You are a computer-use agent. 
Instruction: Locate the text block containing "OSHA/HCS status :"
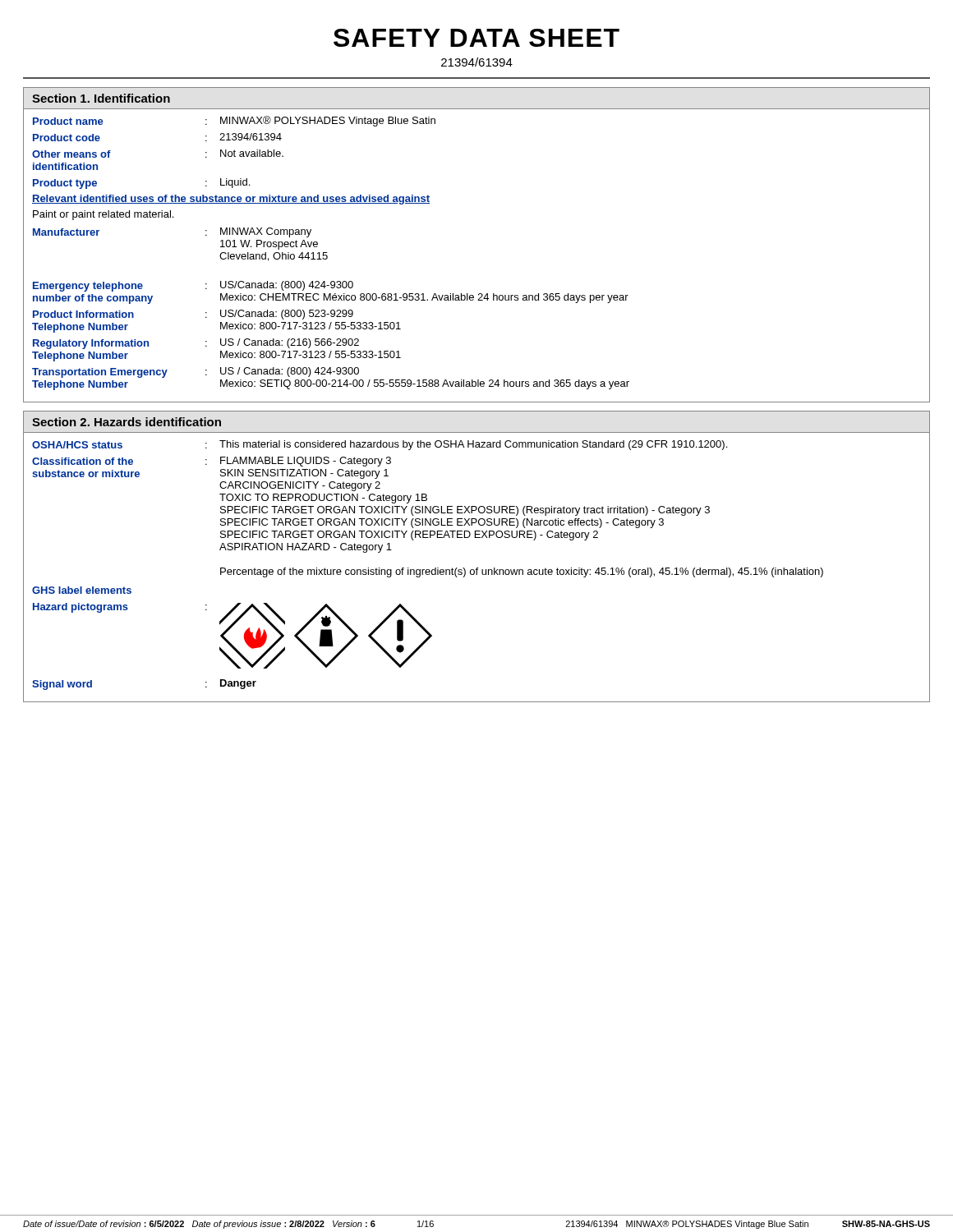pyautogui.click(x=476, y=444)
